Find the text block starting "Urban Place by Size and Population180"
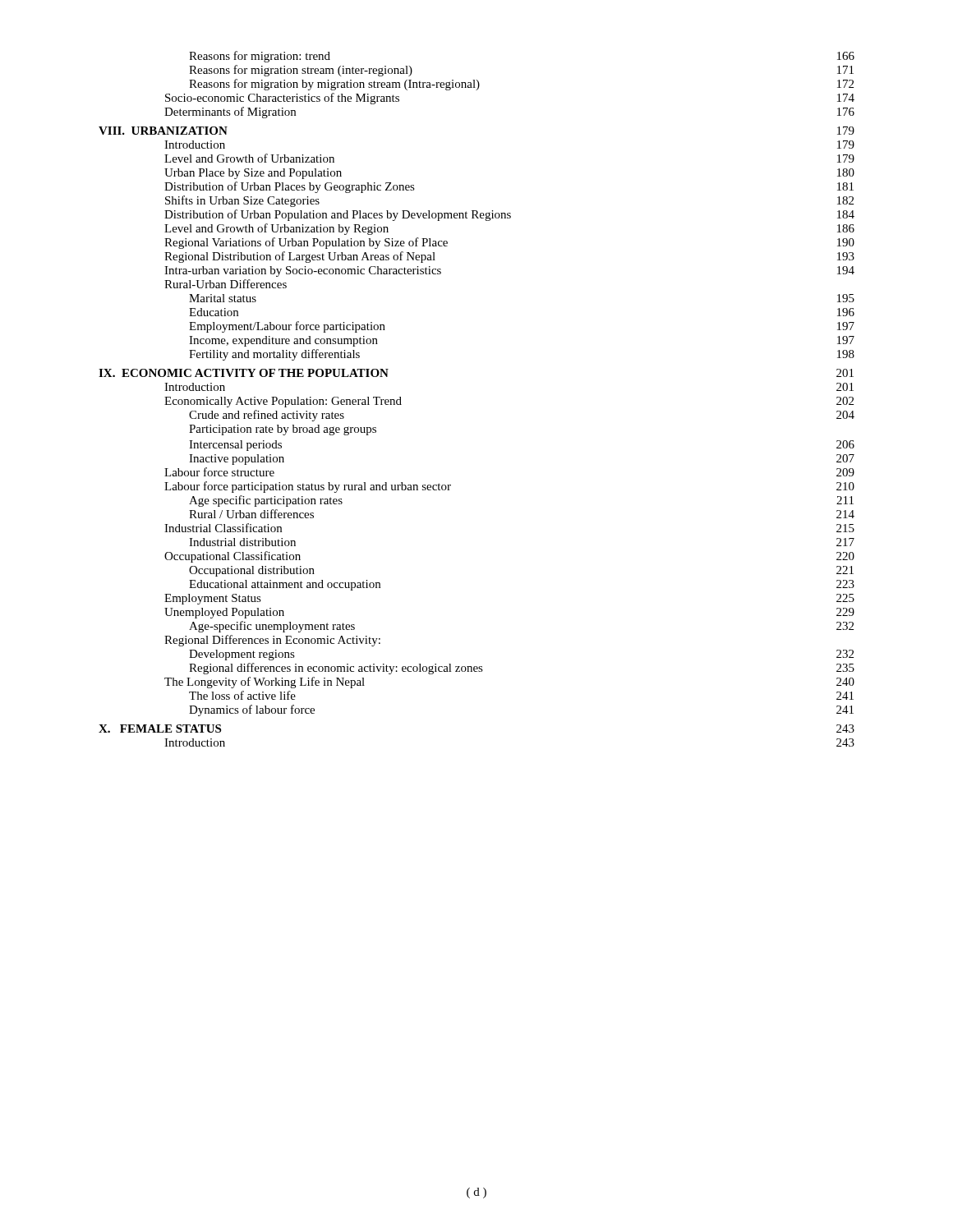Screen dimensions: 1232x953 [252, 174]
